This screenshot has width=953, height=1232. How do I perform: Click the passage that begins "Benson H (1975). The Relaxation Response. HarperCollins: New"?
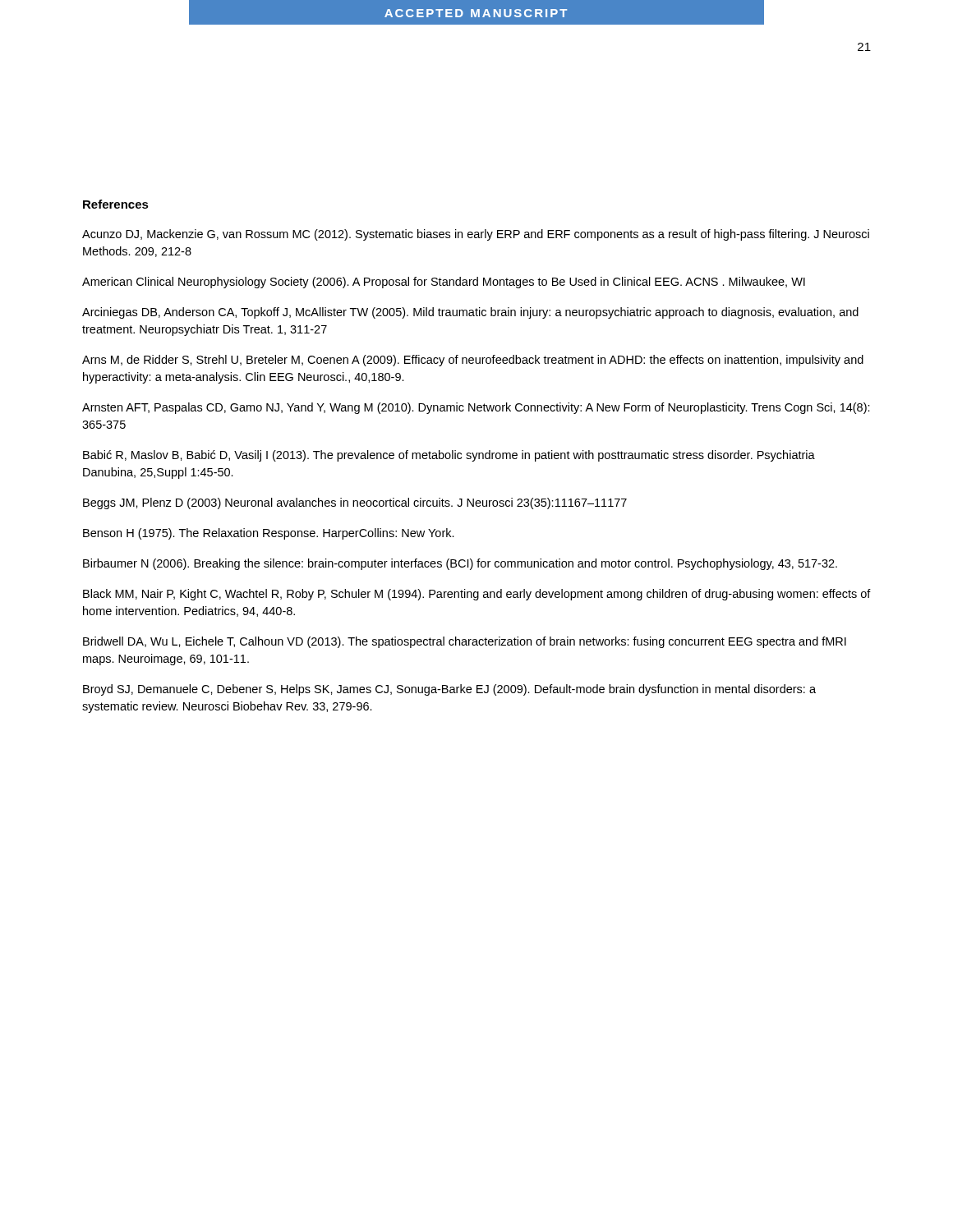click(268, 533)
